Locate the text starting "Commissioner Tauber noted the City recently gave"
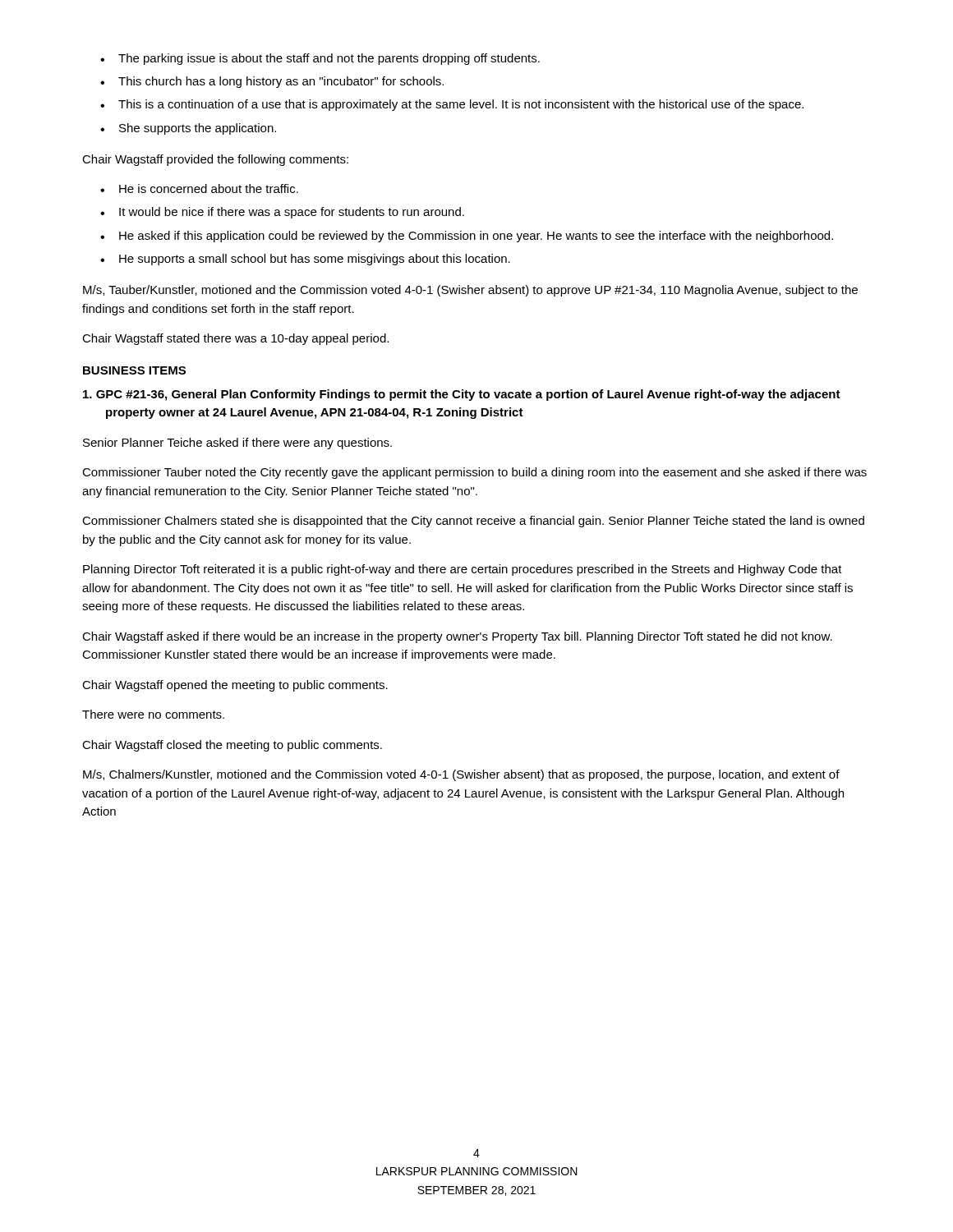This screenshot has width=953, height=1232. (x=476, y=482)
